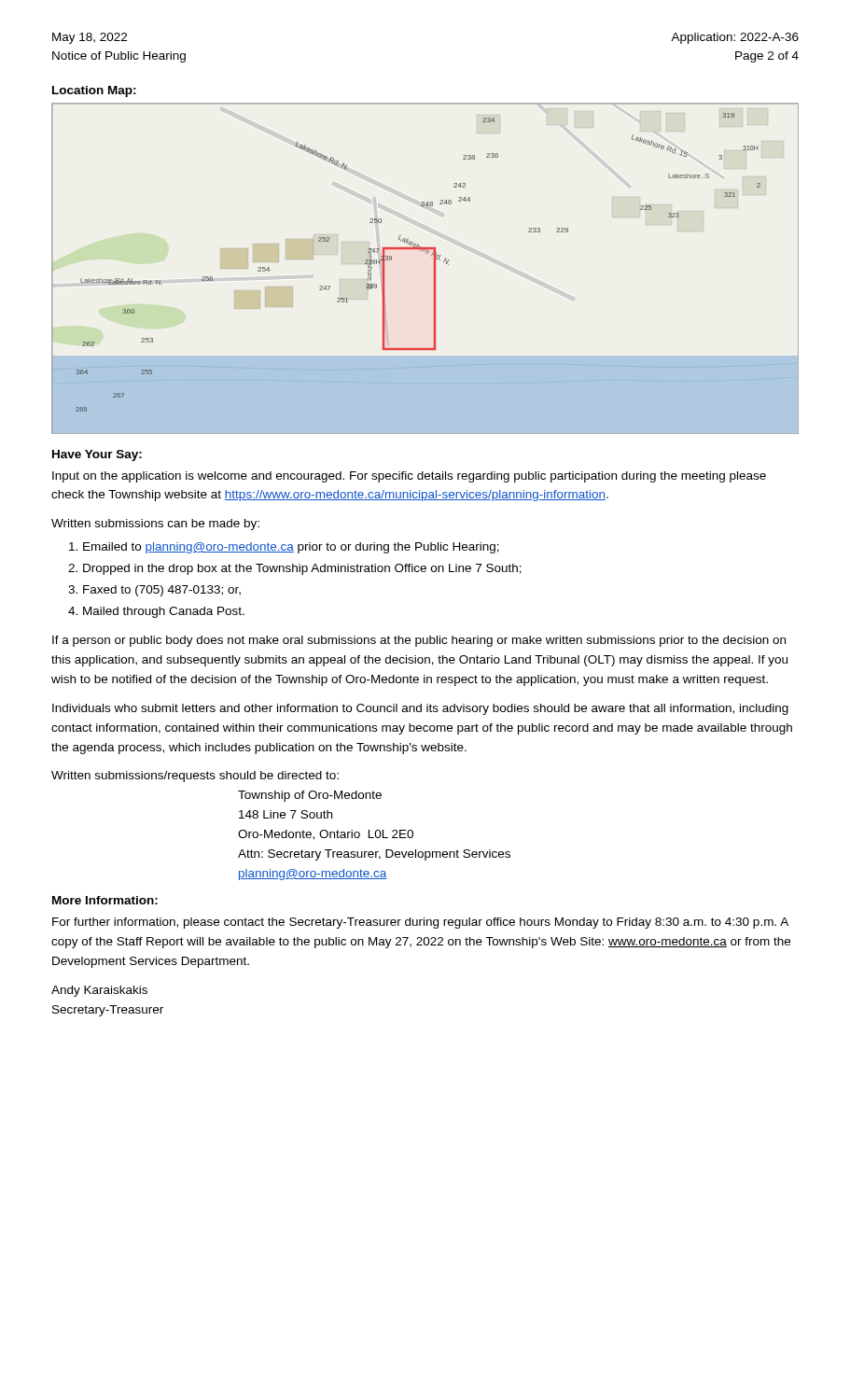Navigate to the element starting "Input on the application is welcome and"
850x1400 pixels.
coord(409,485)
